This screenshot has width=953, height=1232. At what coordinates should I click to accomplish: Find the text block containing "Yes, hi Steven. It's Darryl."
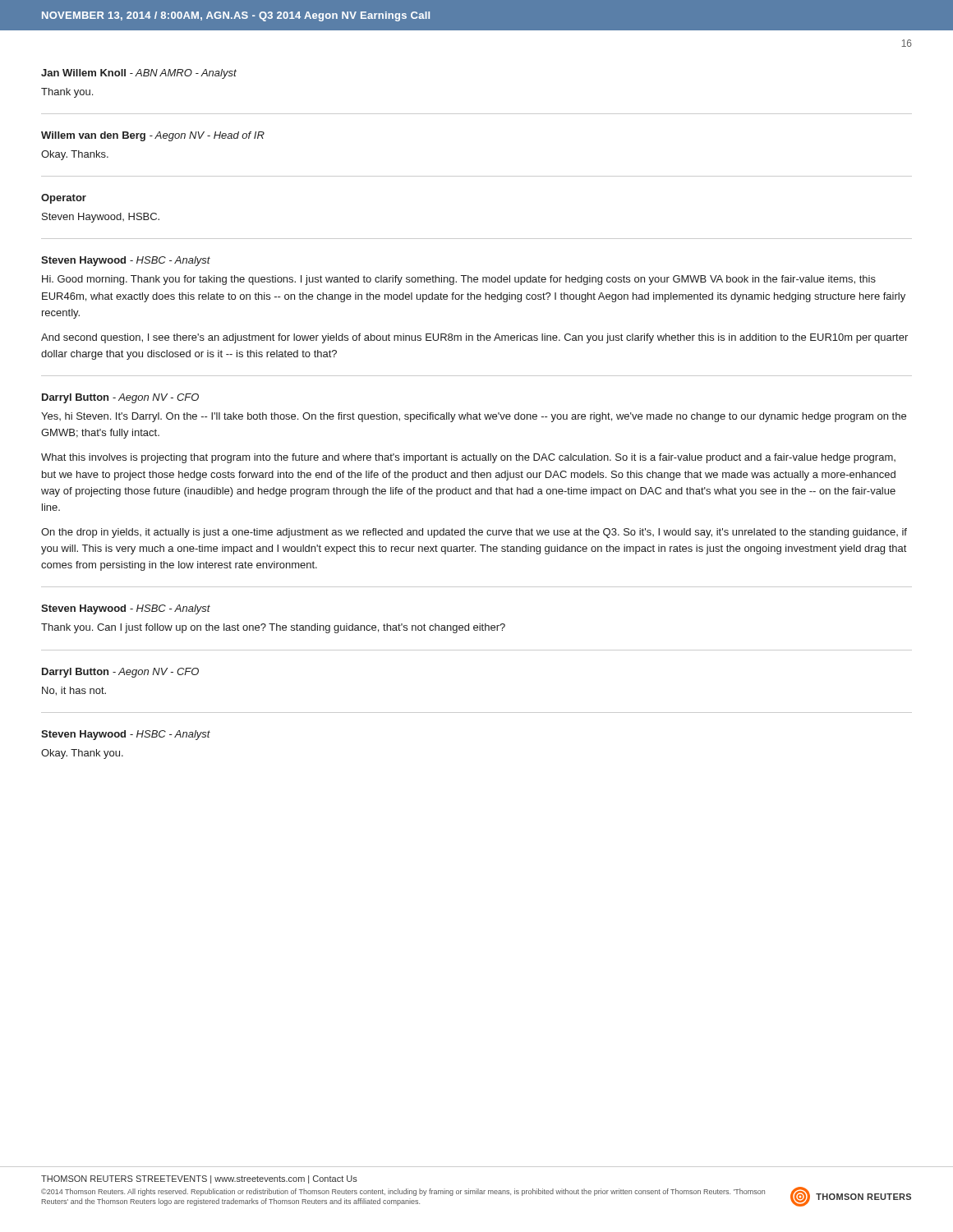pyautogui.click(x=476, y=491)
